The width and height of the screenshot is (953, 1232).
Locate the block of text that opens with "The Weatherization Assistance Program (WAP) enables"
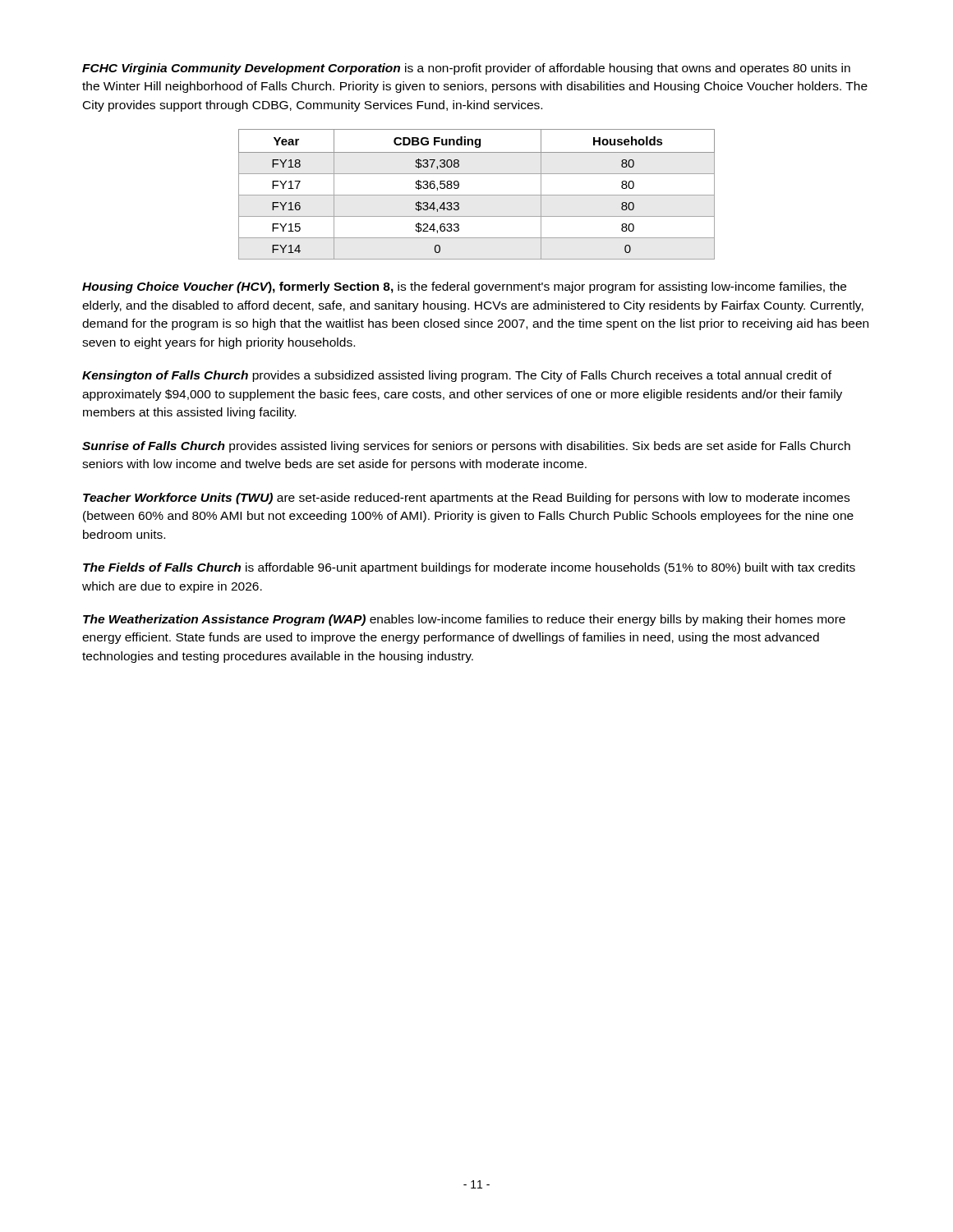pos(464,637)
